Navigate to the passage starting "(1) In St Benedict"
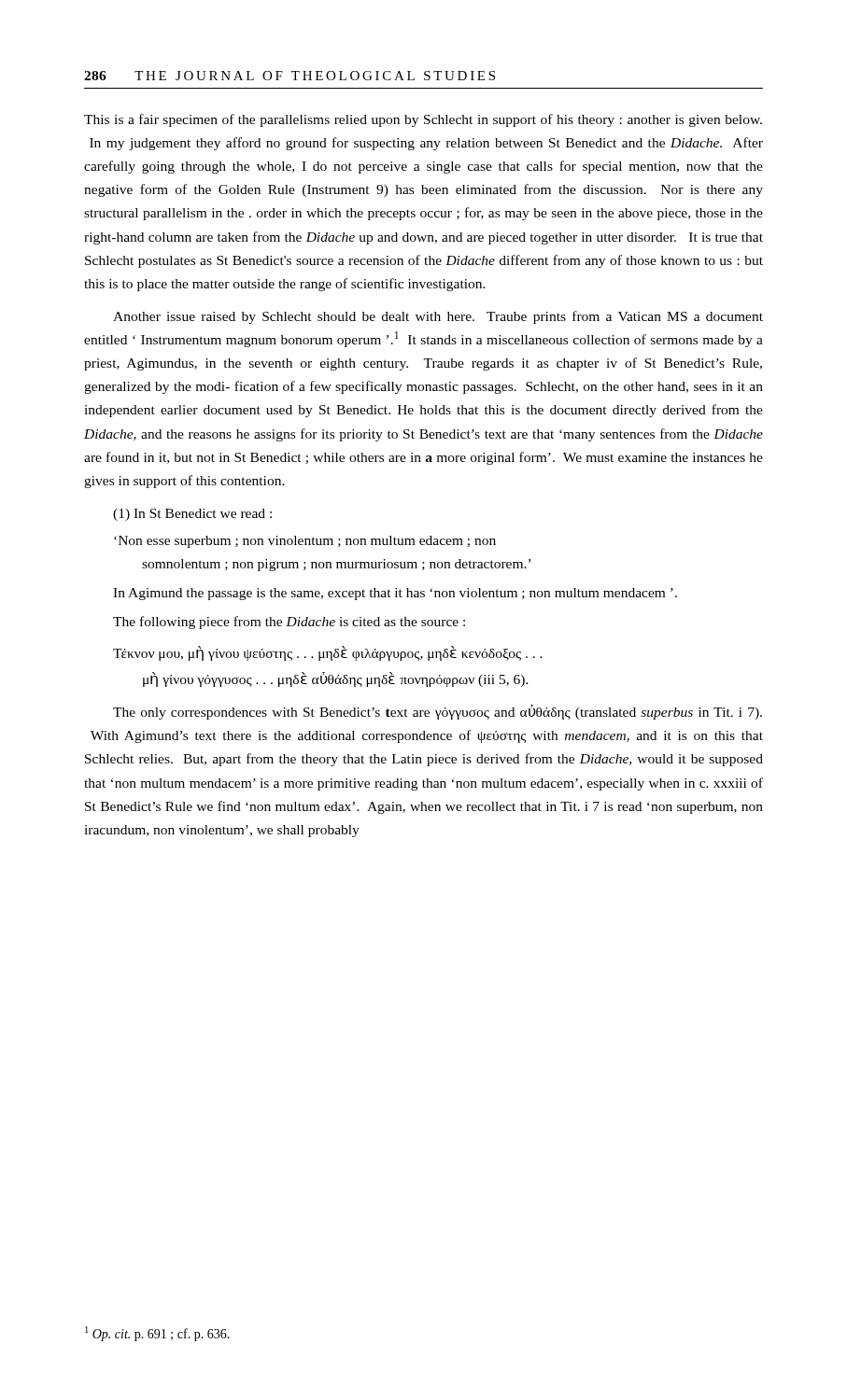Screen dimensions: 1400x847 pos(193,513)
